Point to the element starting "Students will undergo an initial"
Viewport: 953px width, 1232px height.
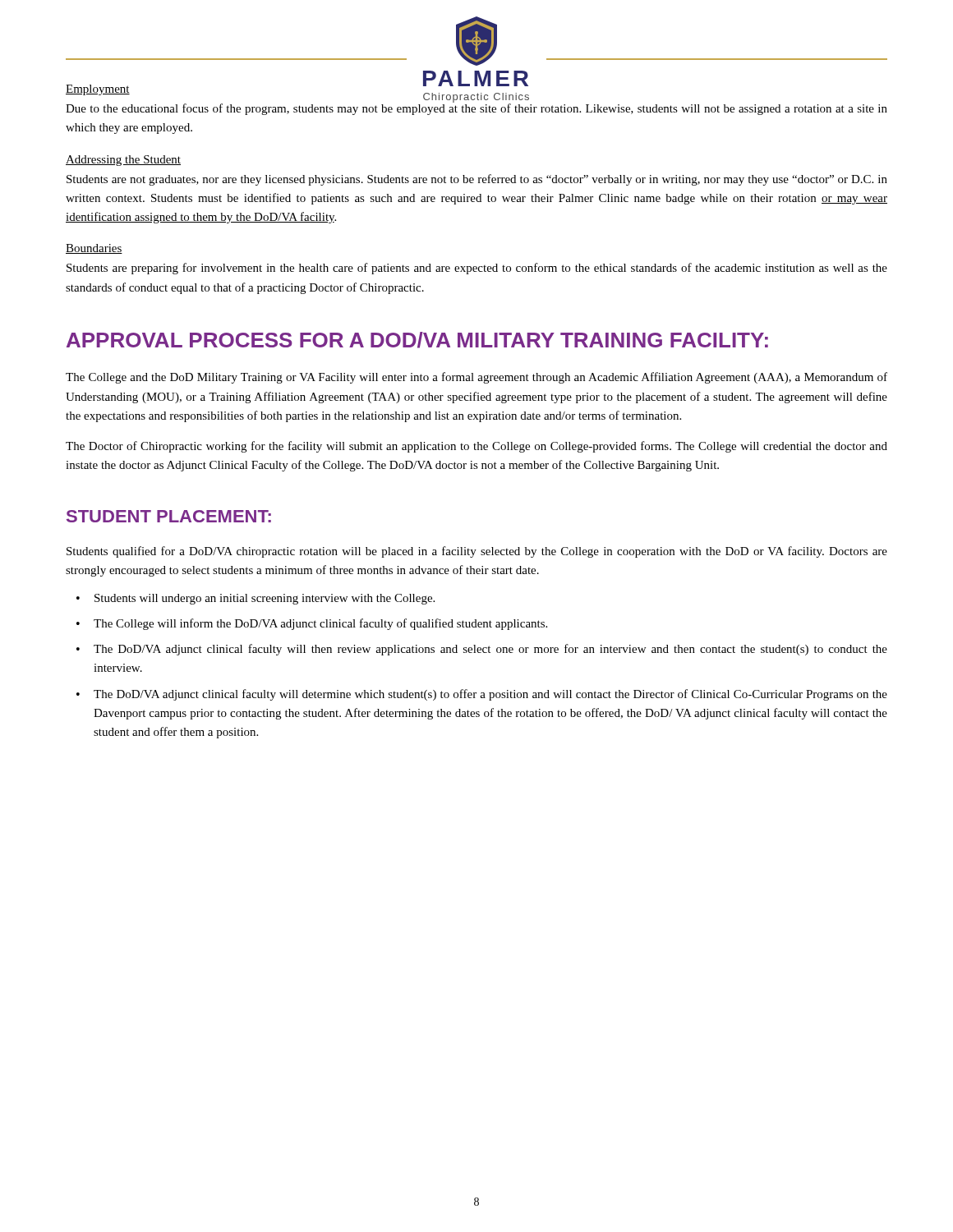[265, 598]
